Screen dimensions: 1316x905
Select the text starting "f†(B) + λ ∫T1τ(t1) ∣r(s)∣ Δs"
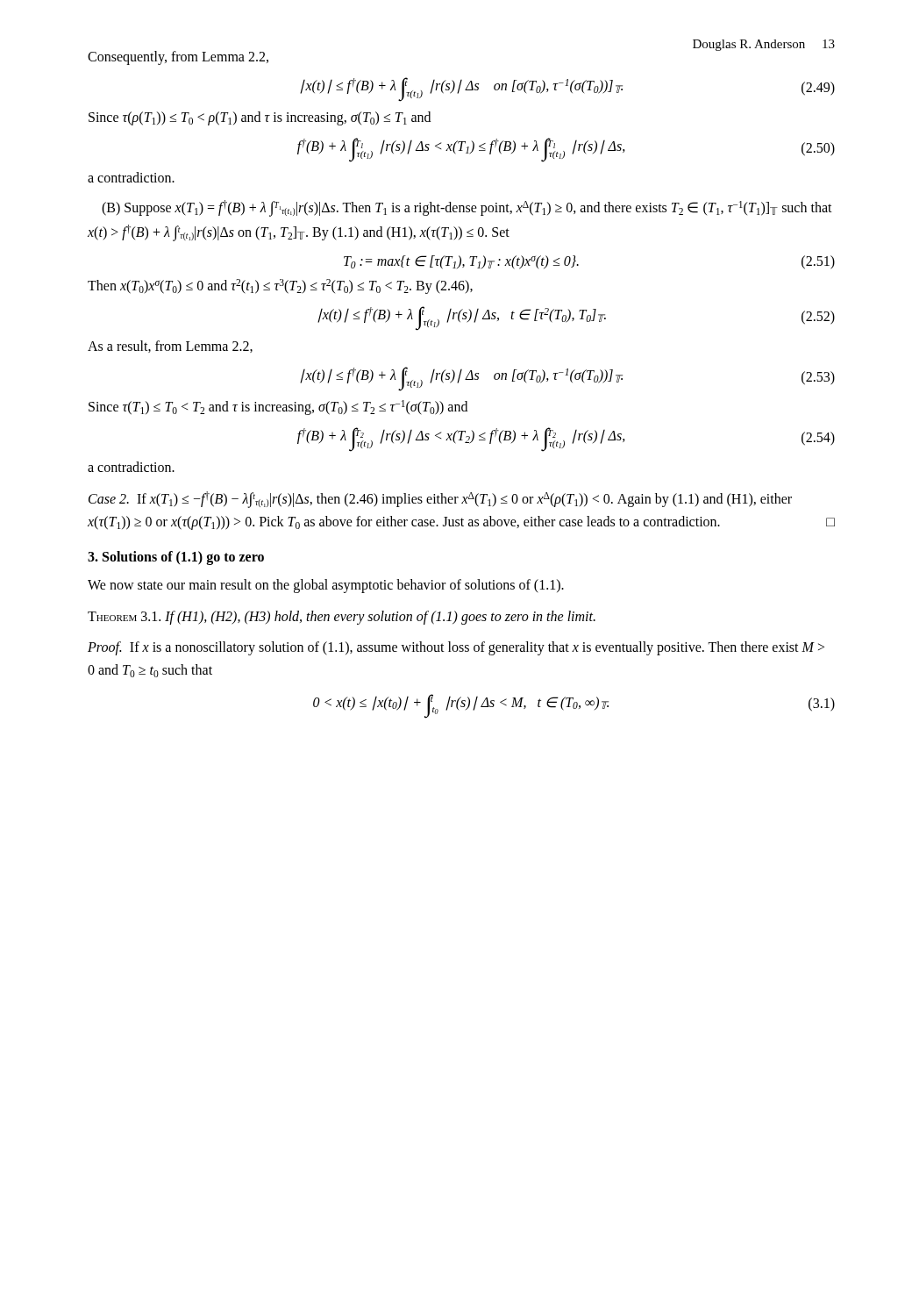click(461, 148)
